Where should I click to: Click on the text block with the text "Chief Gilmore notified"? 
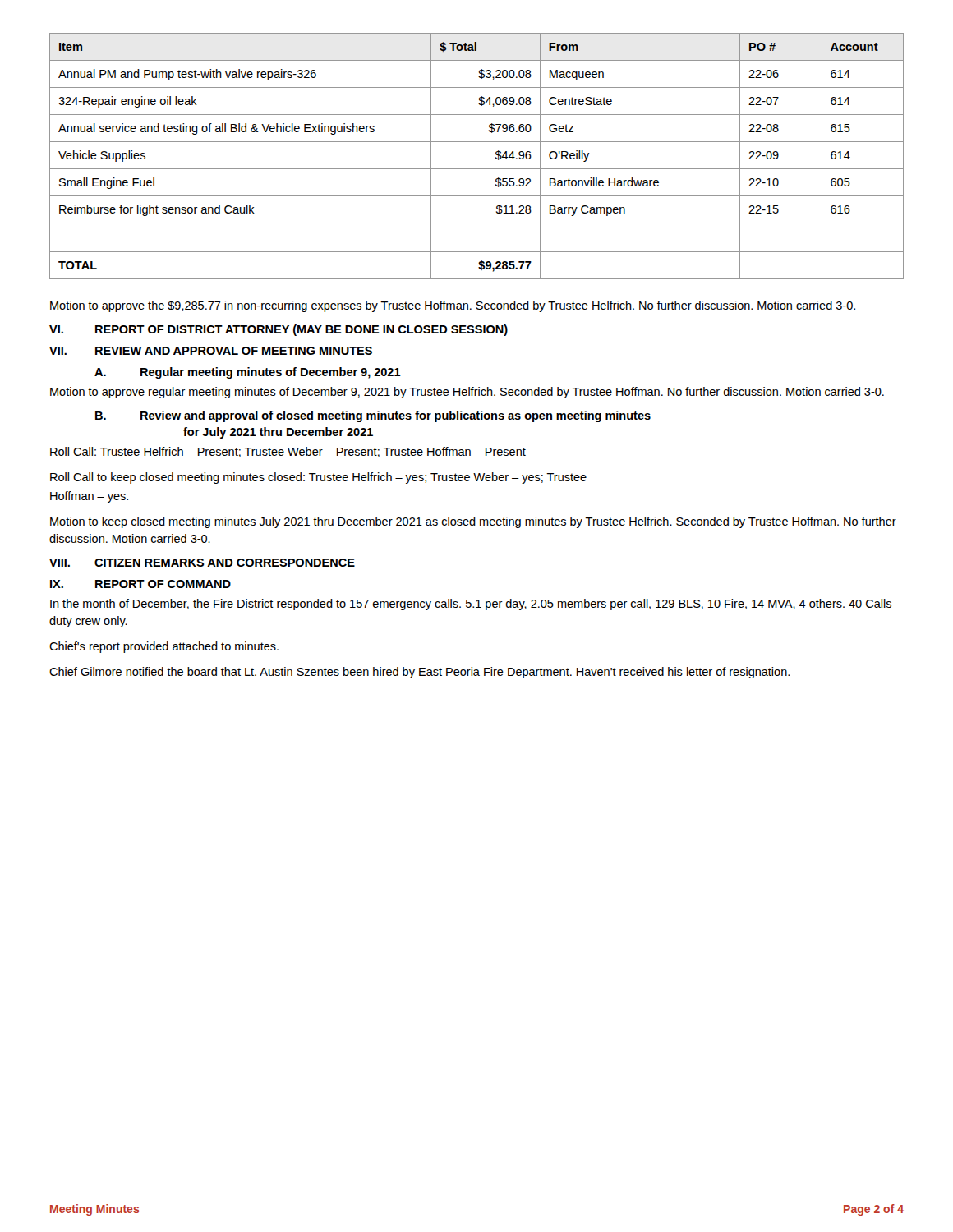pyautogui.click(x=420, y=672)
